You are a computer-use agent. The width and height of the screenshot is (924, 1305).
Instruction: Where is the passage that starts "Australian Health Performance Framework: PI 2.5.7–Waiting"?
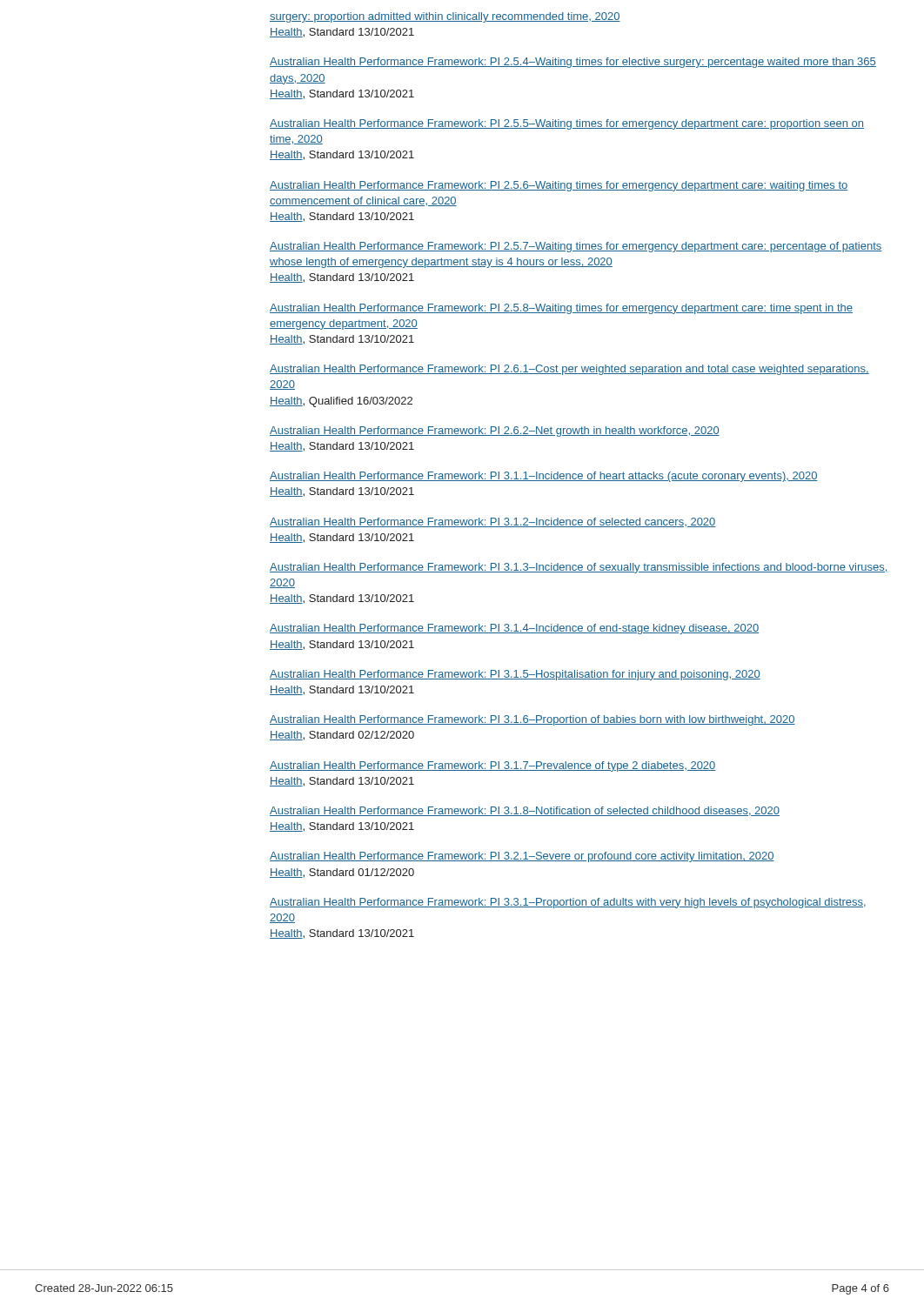pyautogui.click(x=576, y=262)
